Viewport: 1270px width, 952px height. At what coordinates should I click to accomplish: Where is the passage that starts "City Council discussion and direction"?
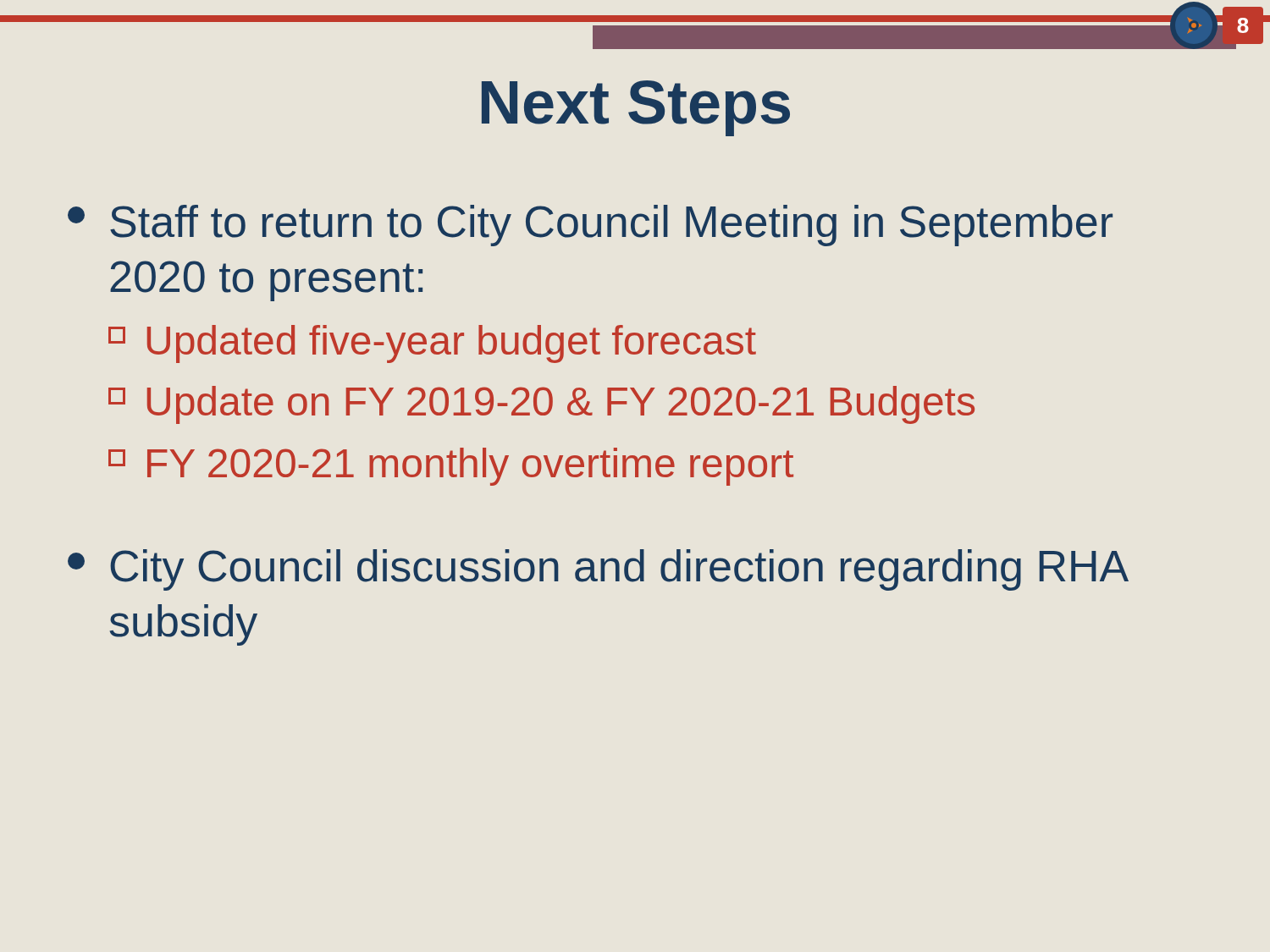[643, 594]
